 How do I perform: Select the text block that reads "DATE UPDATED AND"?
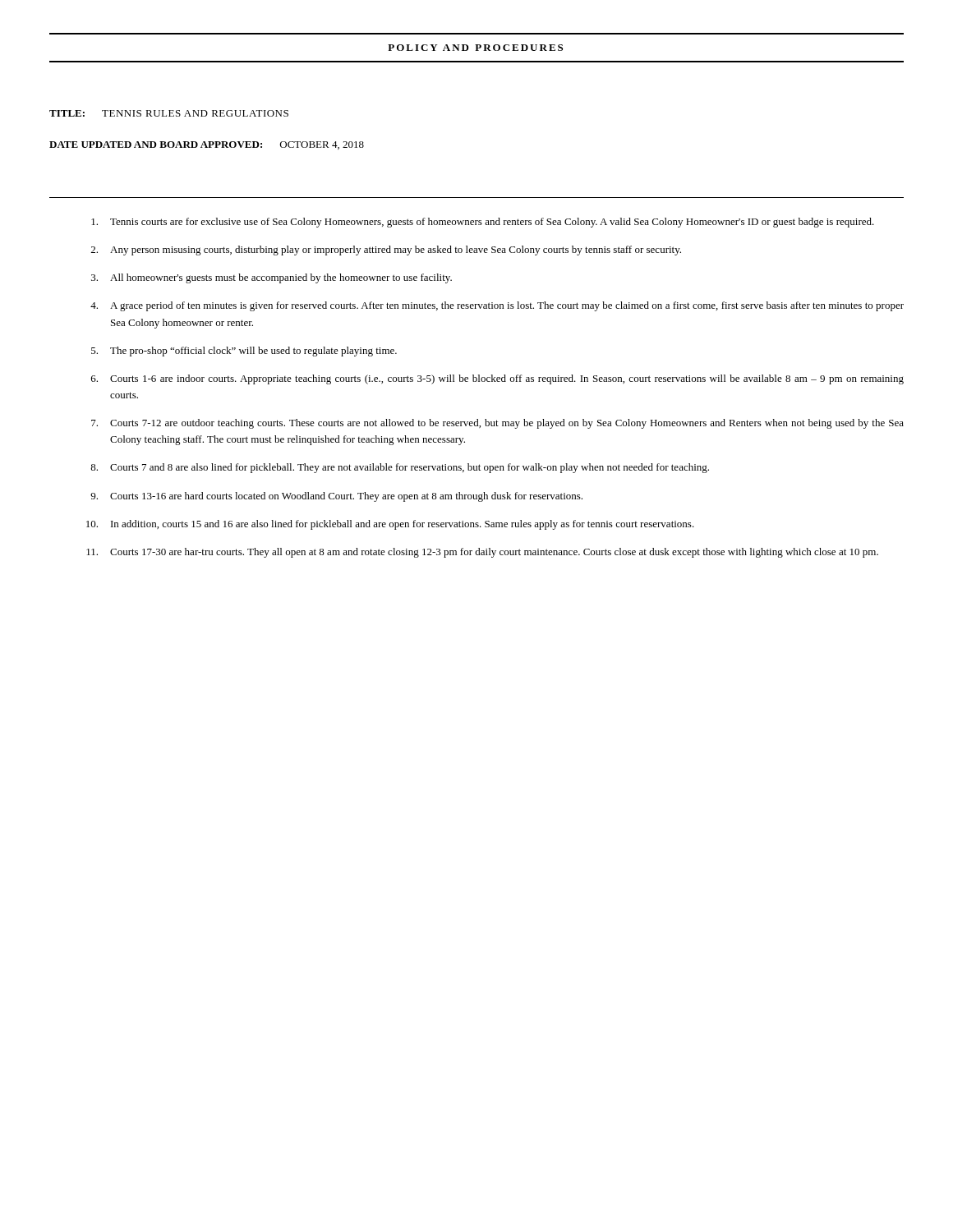tap(207, 145)
